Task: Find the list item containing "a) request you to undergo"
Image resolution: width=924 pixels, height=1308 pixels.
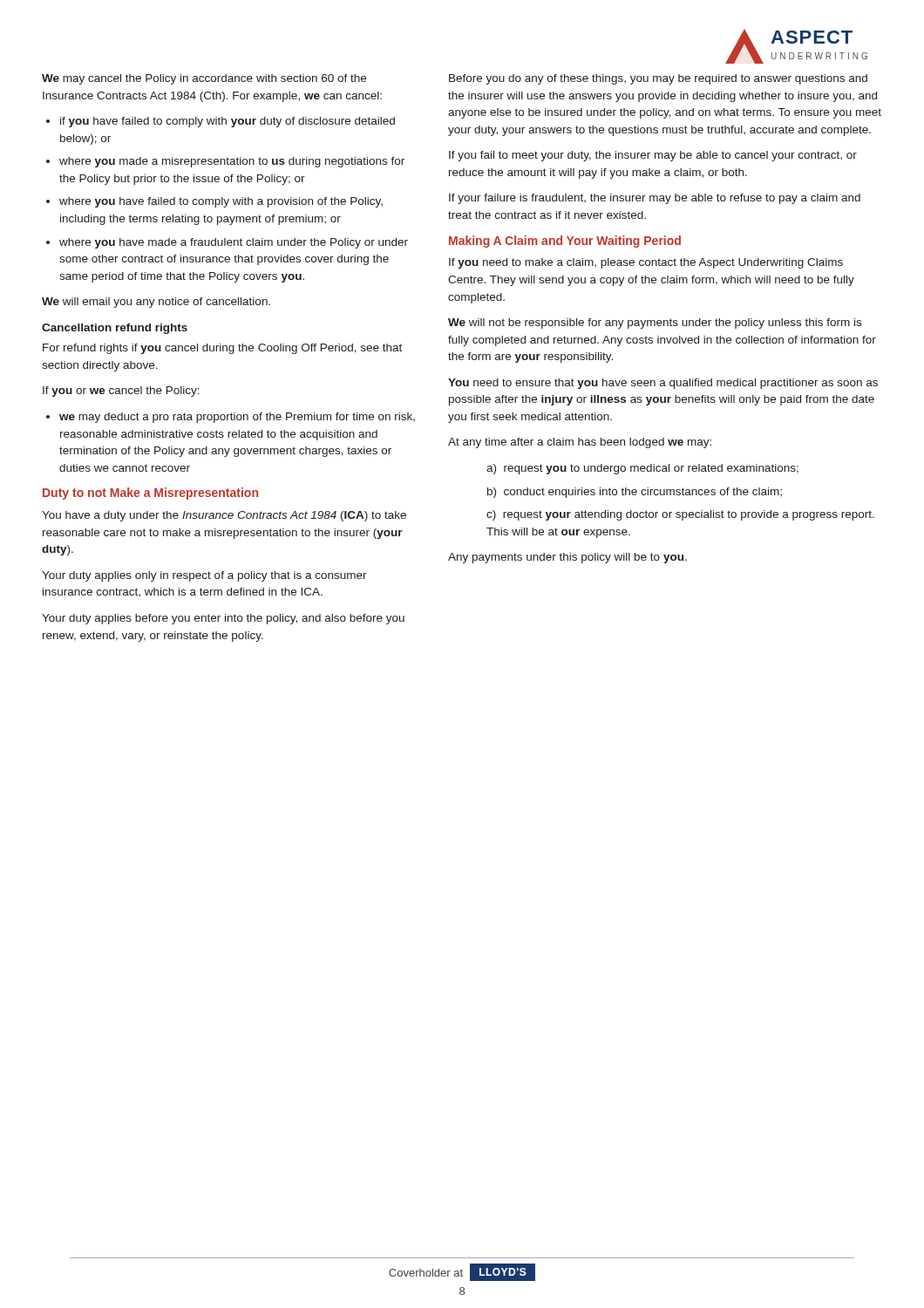Action: tap(643, 468)
